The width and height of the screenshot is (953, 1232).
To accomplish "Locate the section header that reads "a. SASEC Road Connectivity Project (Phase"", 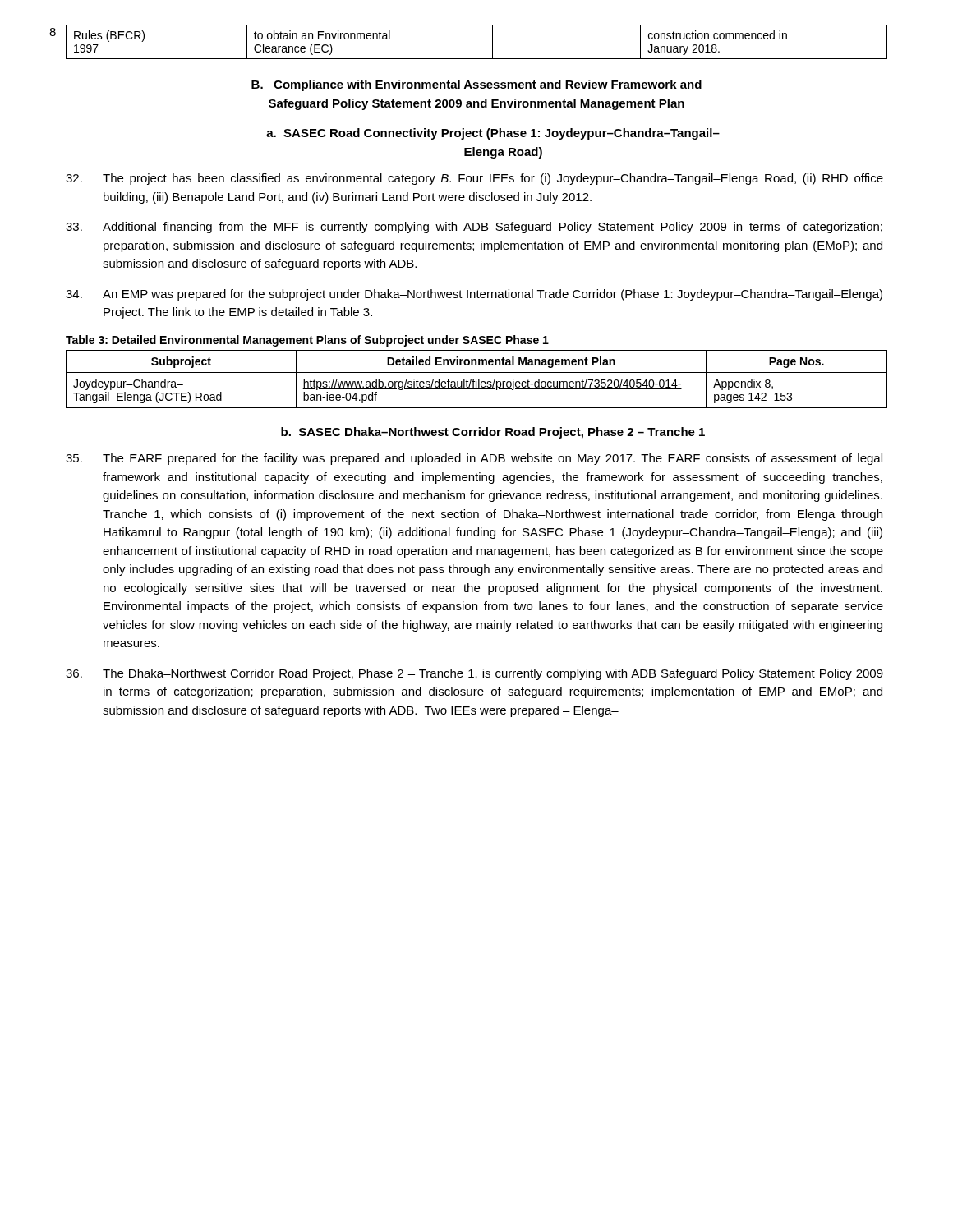I will tap(493, 142).
